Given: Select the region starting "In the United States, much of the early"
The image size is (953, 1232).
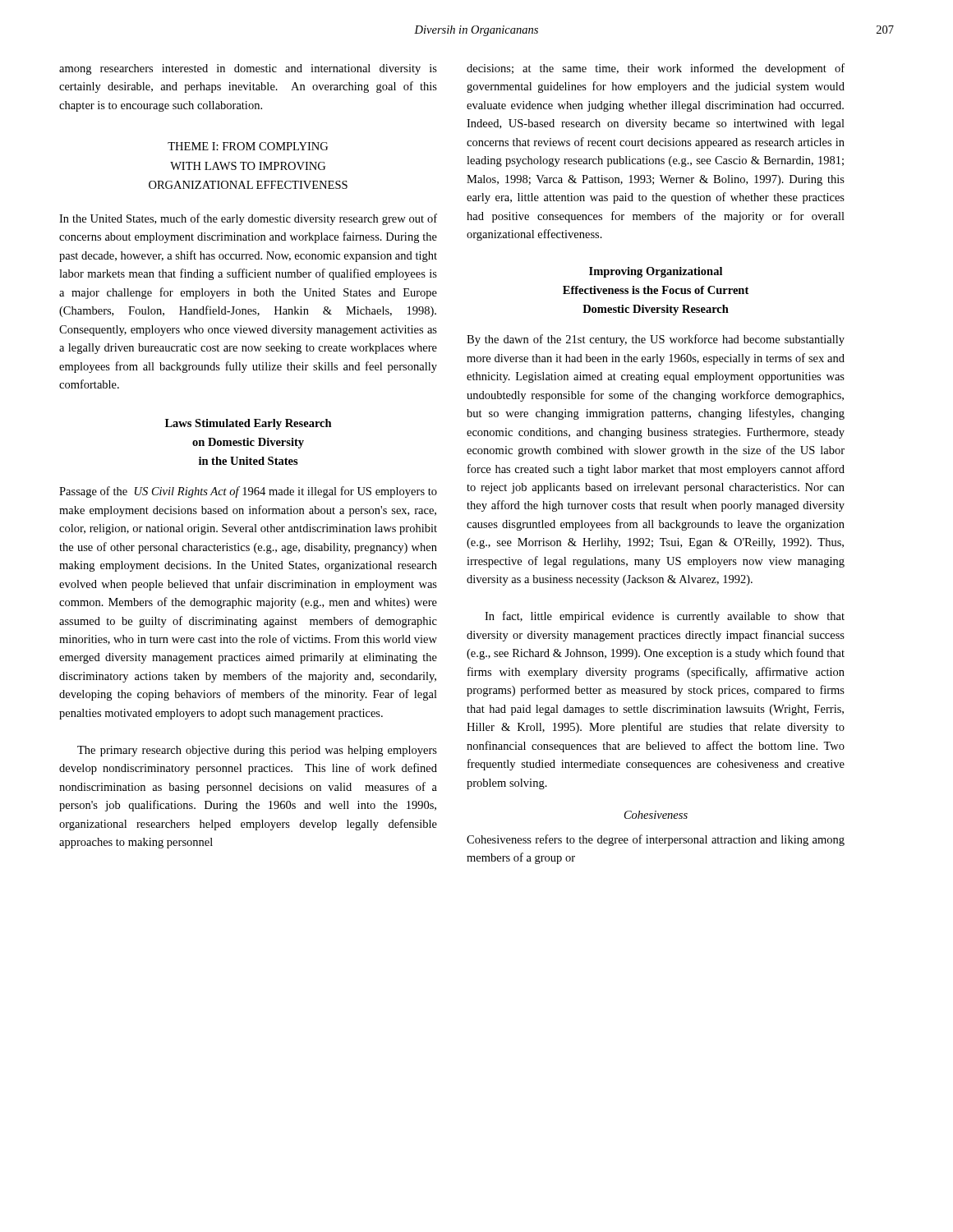Looking at the screenshot, I should (248, 302).
